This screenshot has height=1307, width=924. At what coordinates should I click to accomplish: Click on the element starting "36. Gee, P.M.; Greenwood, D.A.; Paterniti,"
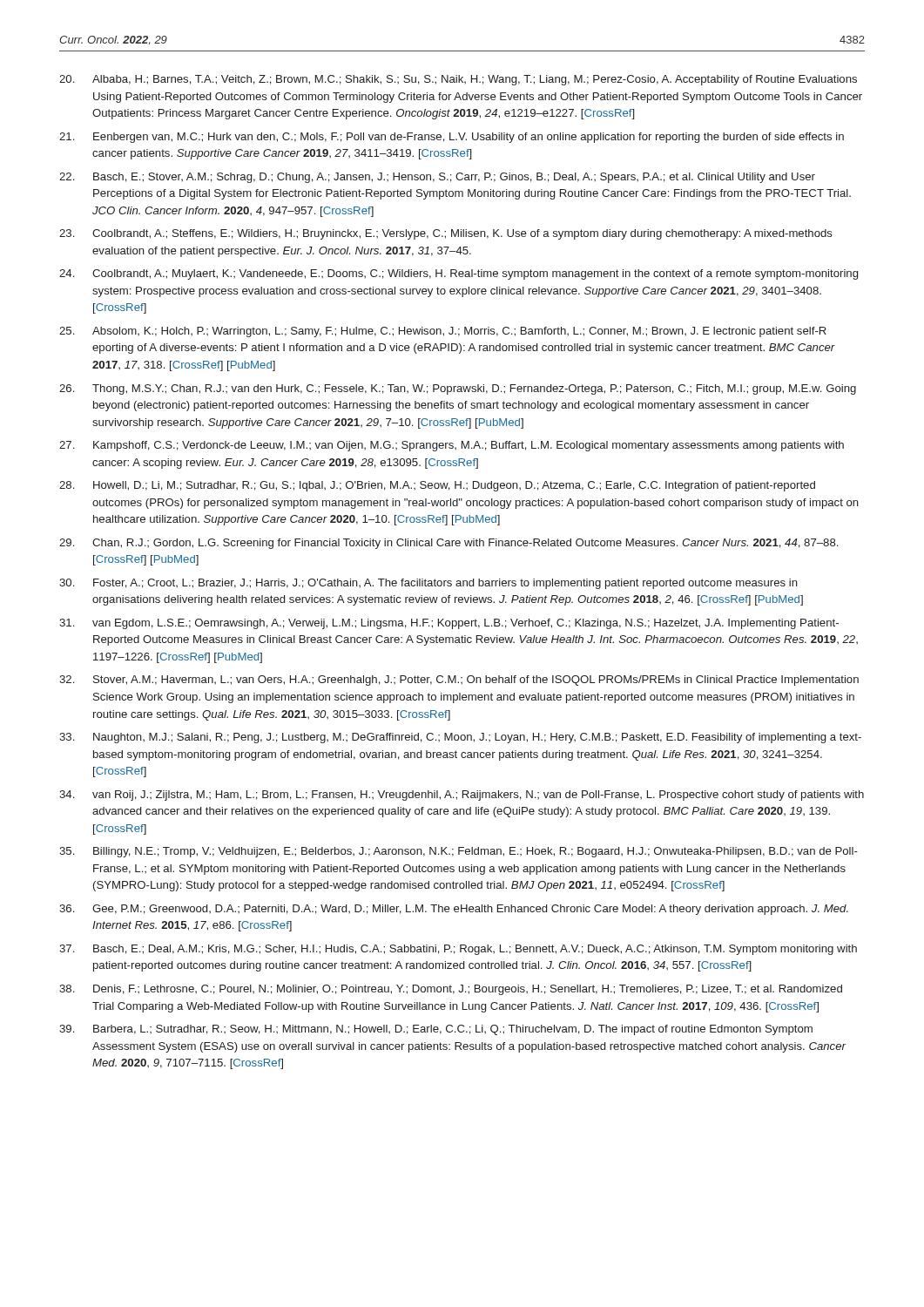(462, 917)
